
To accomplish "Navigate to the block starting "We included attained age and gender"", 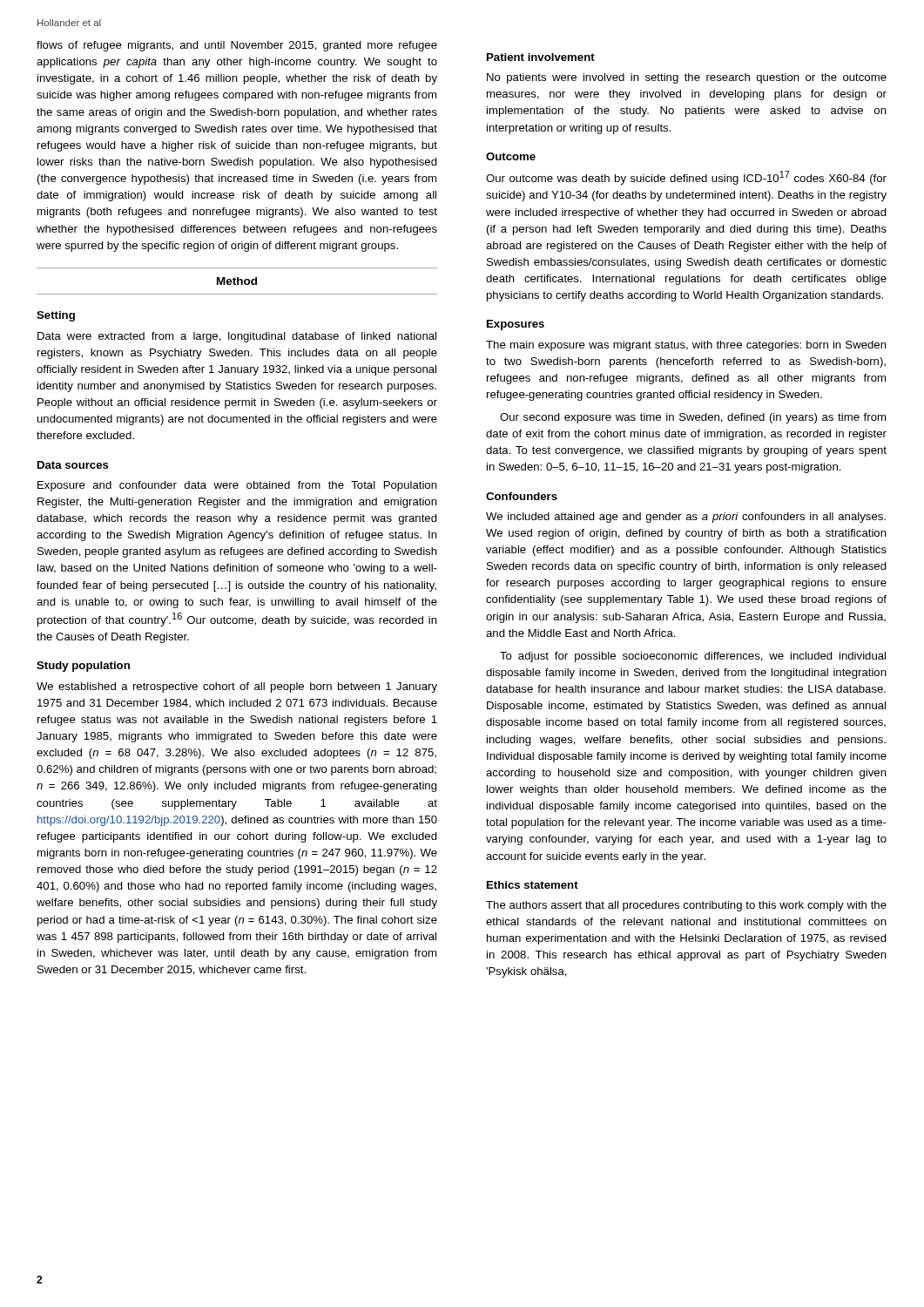I will (686, 686).
